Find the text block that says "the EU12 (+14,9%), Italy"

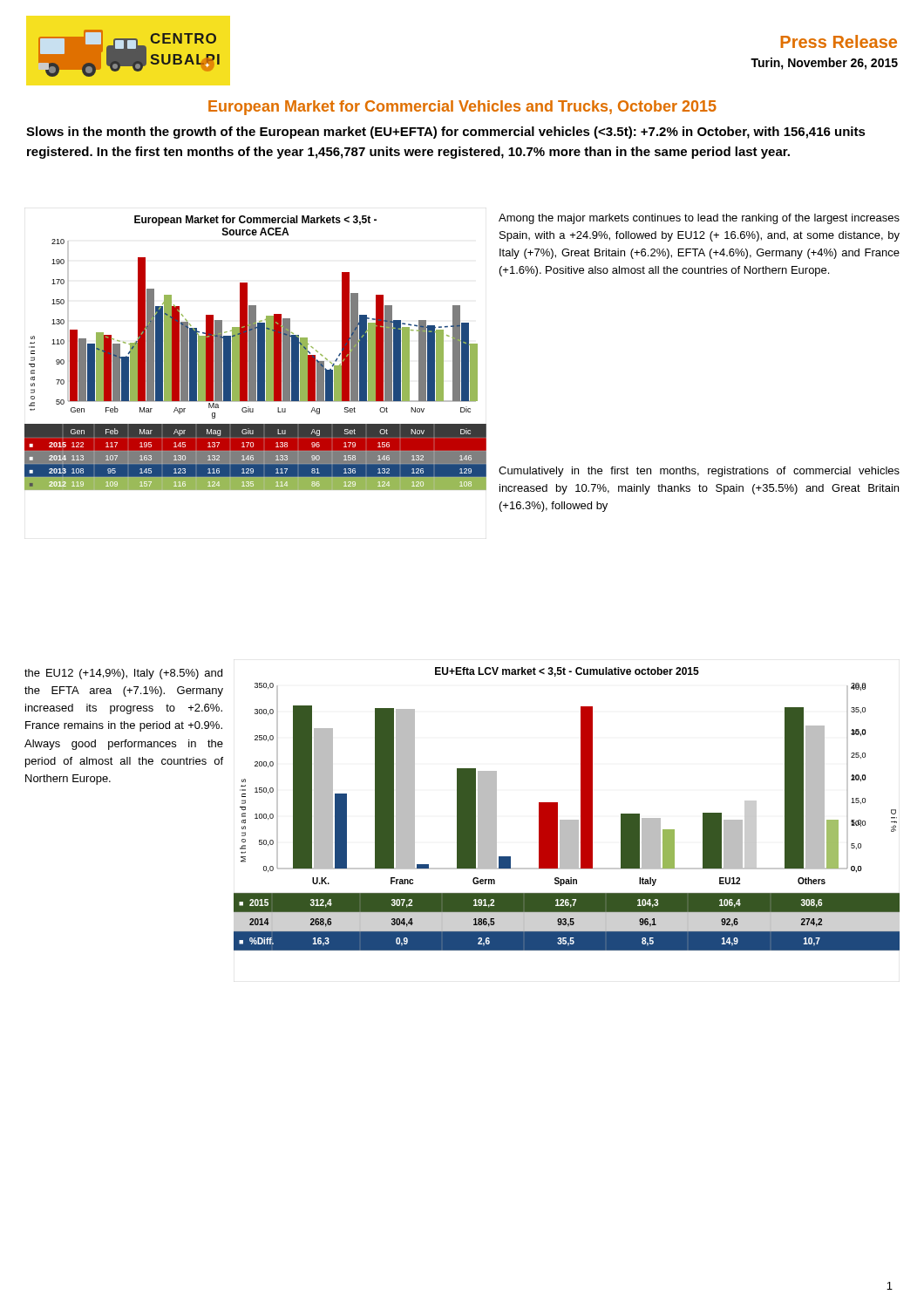pos(124,725)
